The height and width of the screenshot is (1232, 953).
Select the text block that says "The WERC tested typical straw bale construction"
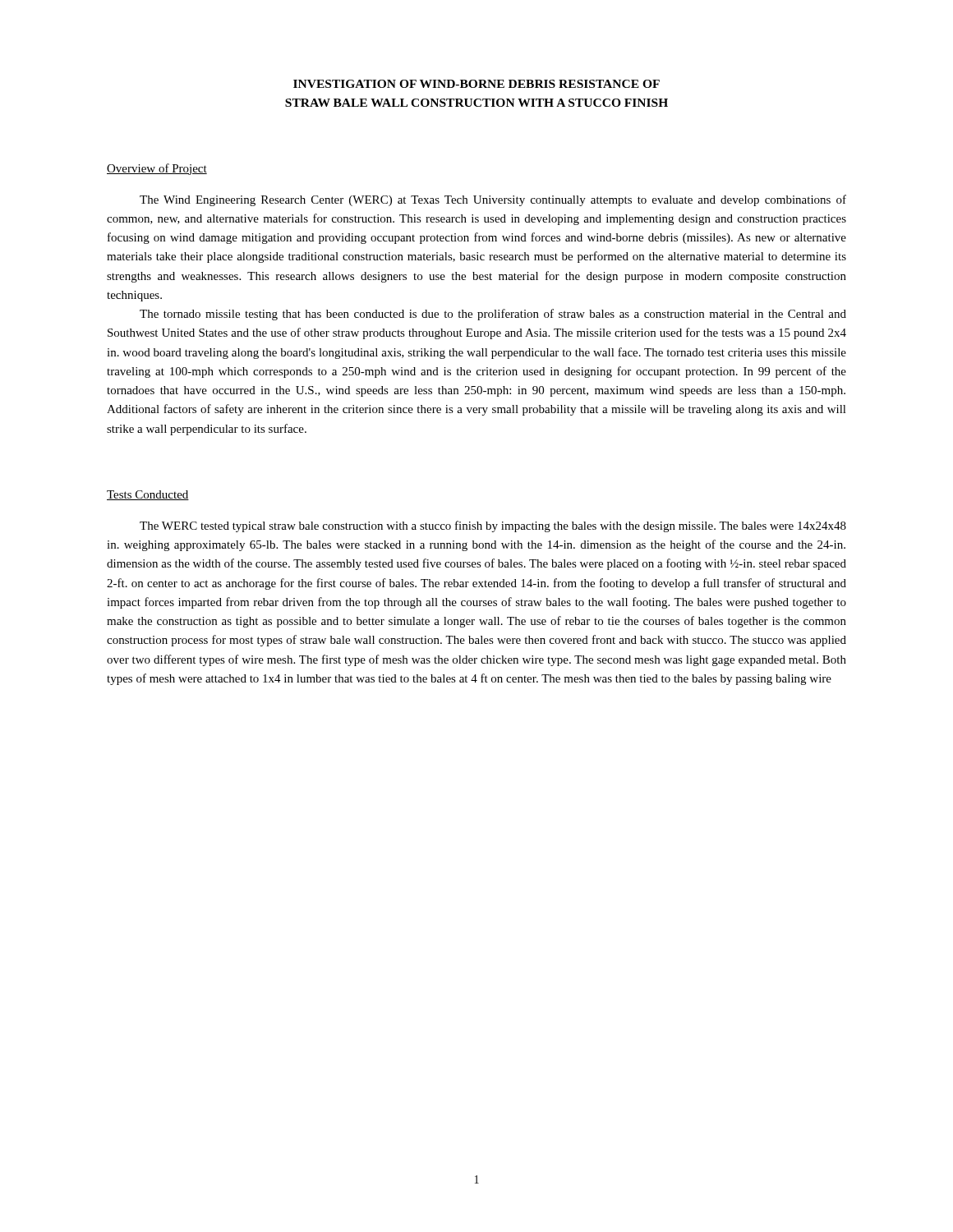(x=476, y=602)
